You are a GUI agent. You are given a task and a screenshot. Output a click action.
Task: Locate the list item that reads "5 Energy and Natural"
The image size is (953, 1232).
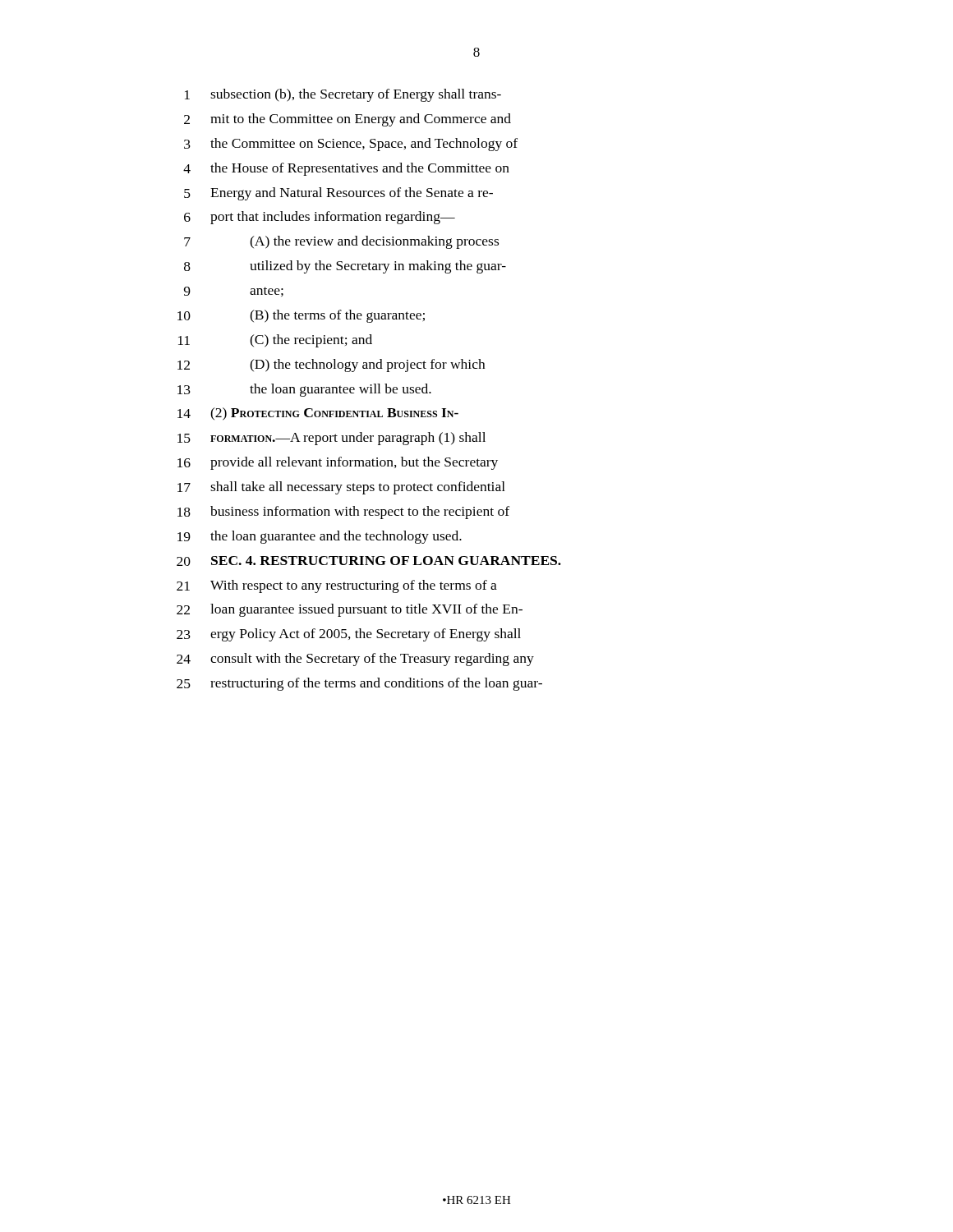pyautogui.click(x=501, y=192)
